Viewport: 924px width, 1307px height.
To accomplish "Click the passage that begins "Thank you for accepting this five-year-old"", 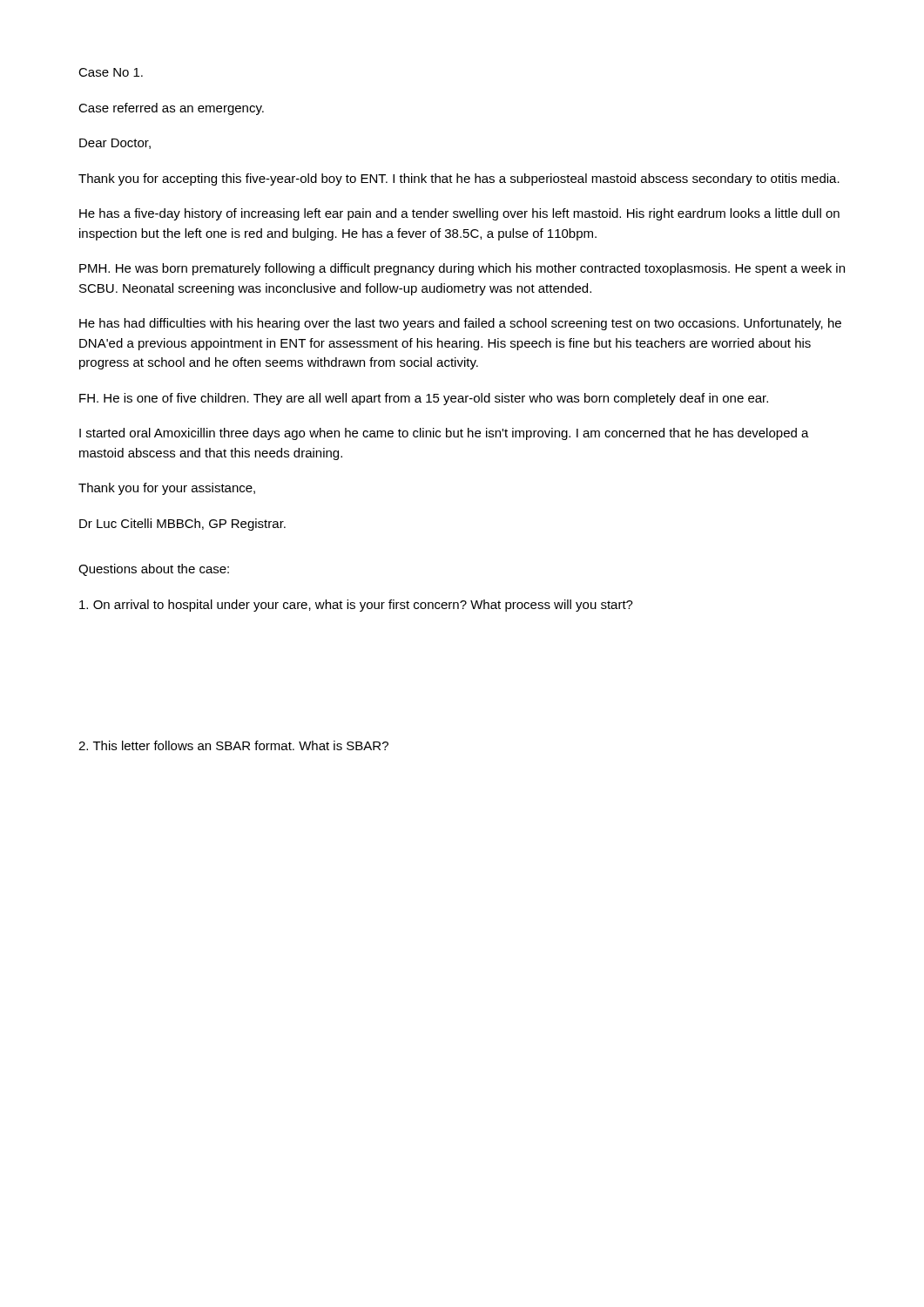I will 459,178.
